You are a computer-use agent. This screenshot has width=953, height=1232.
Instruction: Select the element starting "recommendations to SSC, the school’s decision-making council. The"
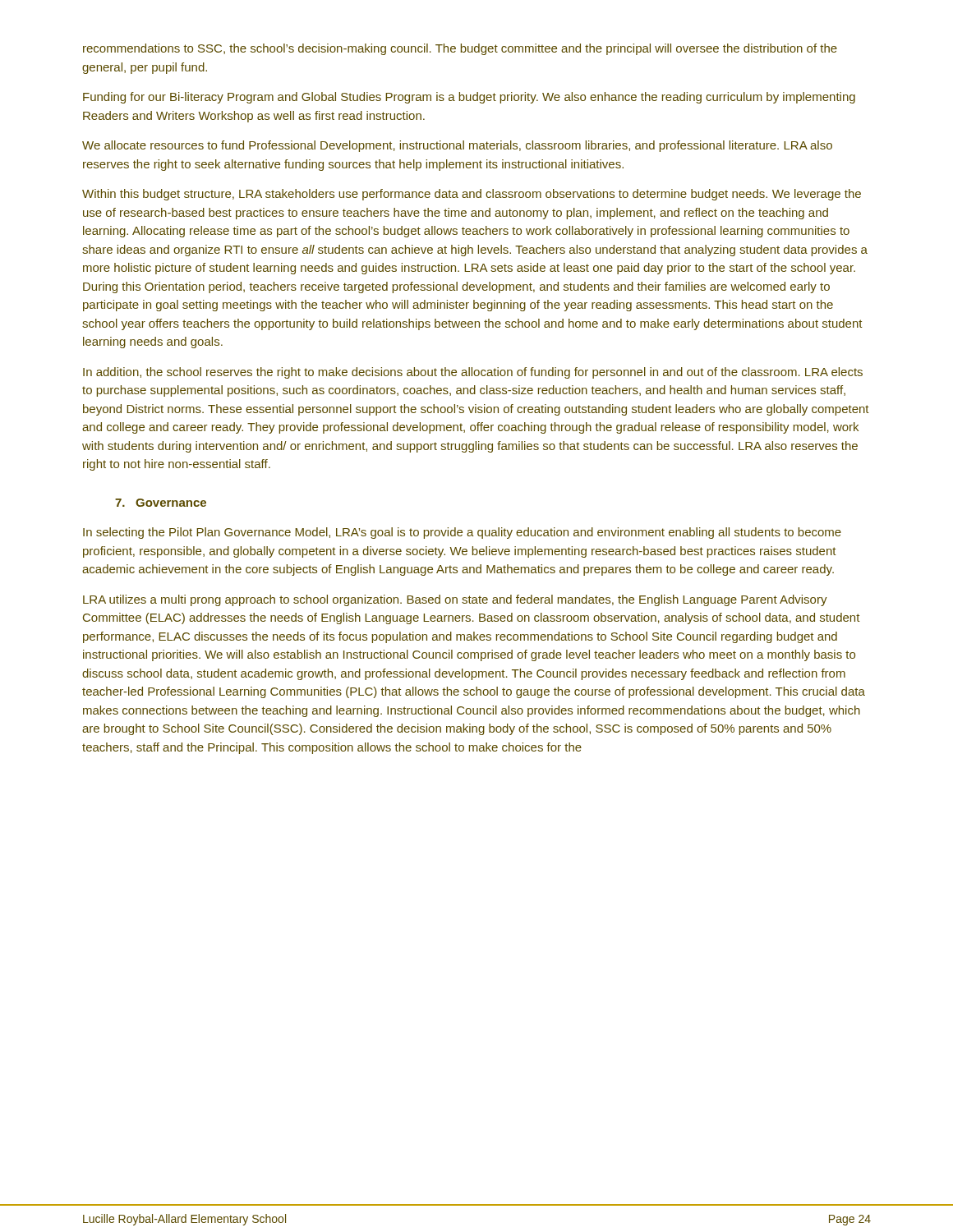click(x=460, y=57)
